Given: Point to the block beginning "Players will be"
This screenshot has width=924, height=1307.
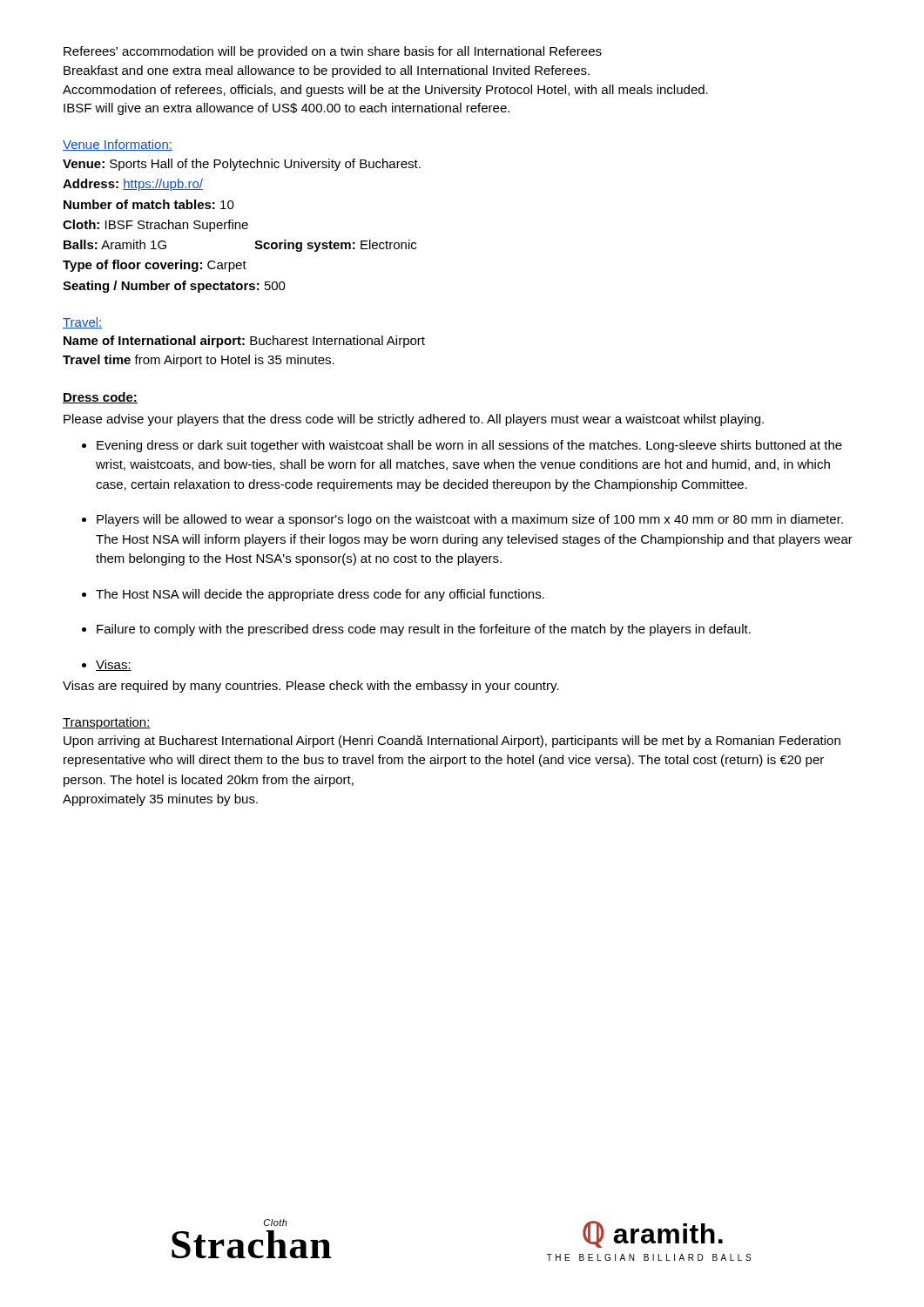Looking at the screenshot, I should coord(474,538).
